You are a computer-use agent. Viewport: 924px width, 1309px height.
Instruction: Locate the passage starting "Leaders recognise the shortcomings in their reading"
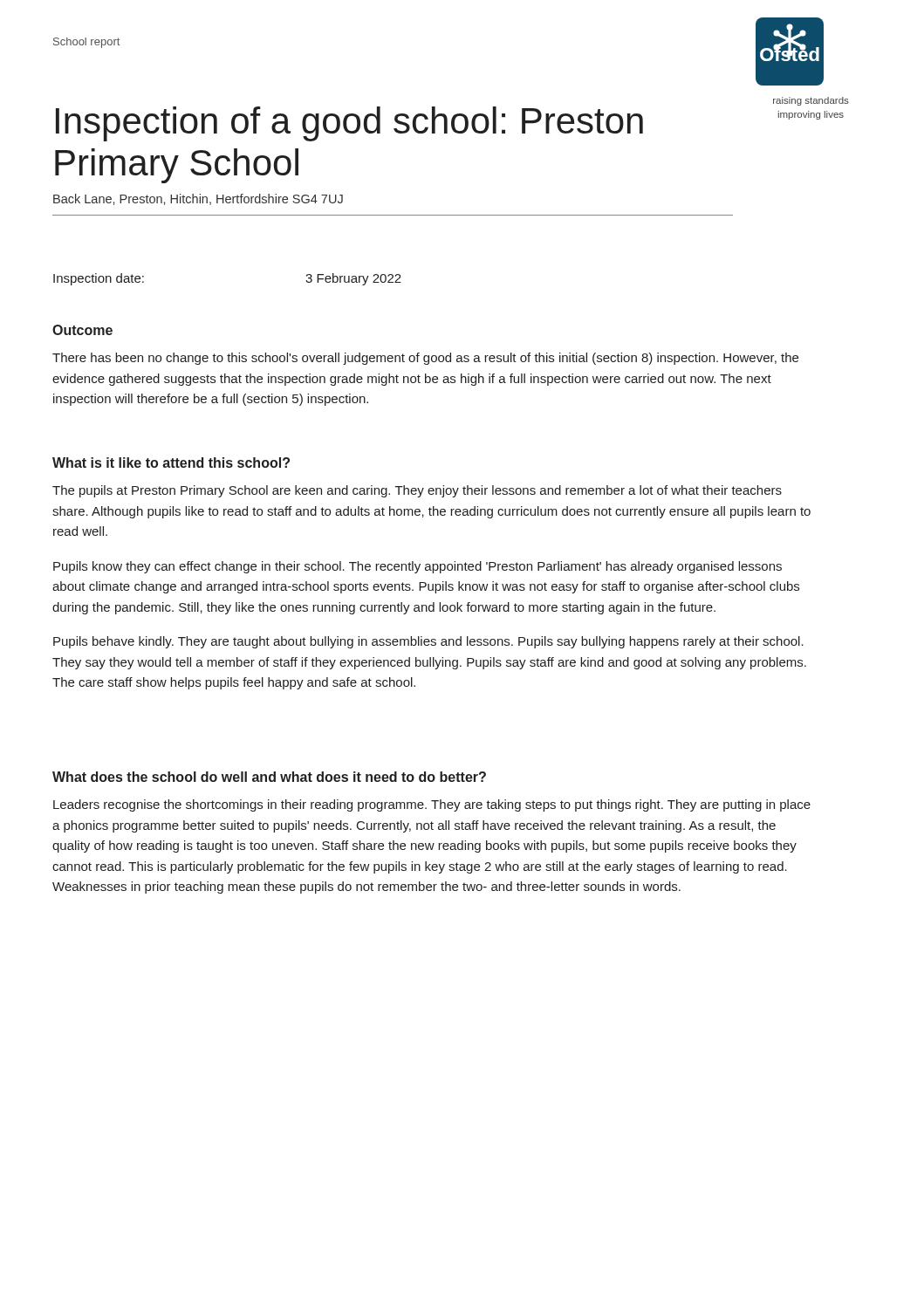[432, 845]
